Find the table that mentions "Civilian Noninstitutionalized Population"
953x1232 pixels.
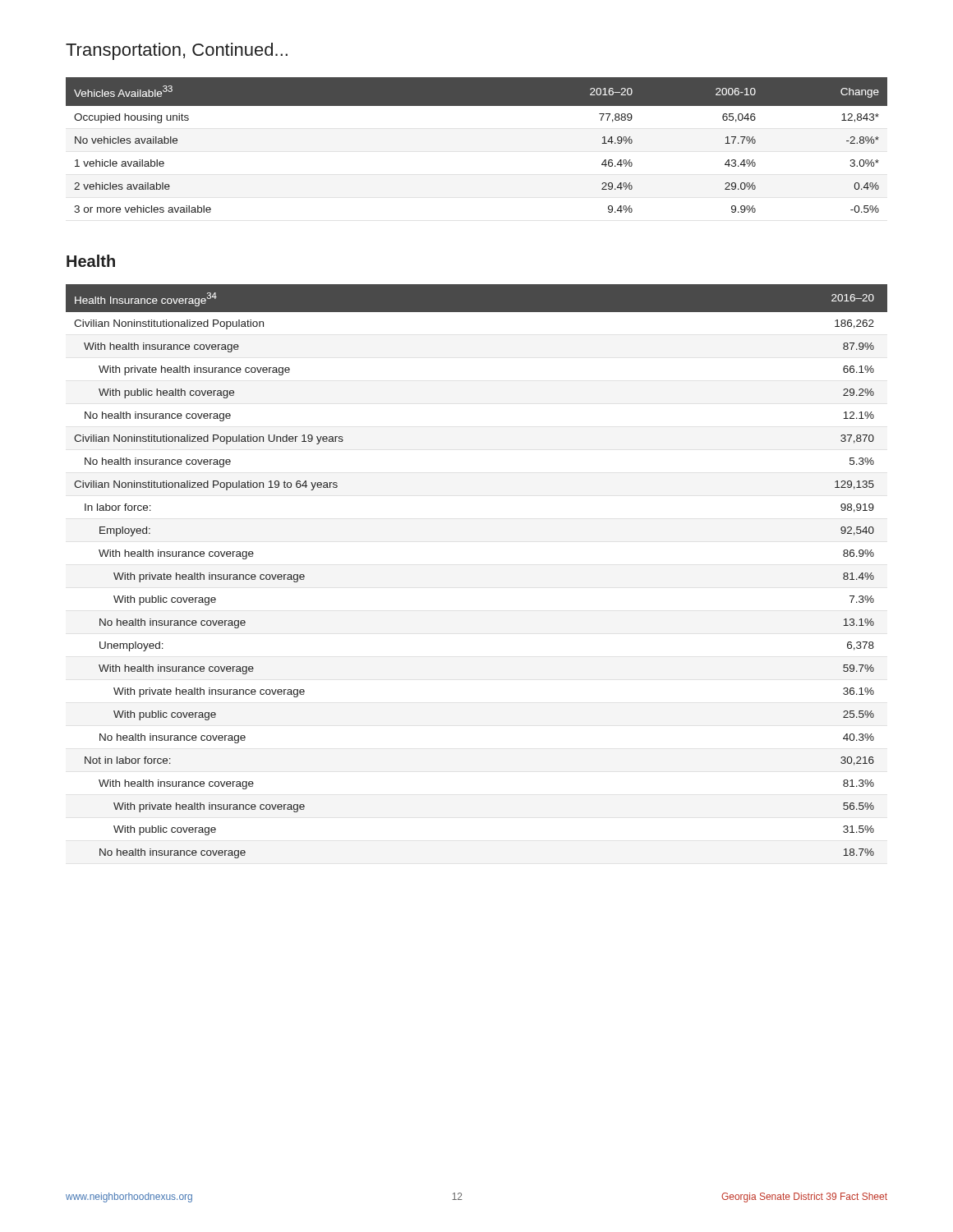[x=476, y=574]
